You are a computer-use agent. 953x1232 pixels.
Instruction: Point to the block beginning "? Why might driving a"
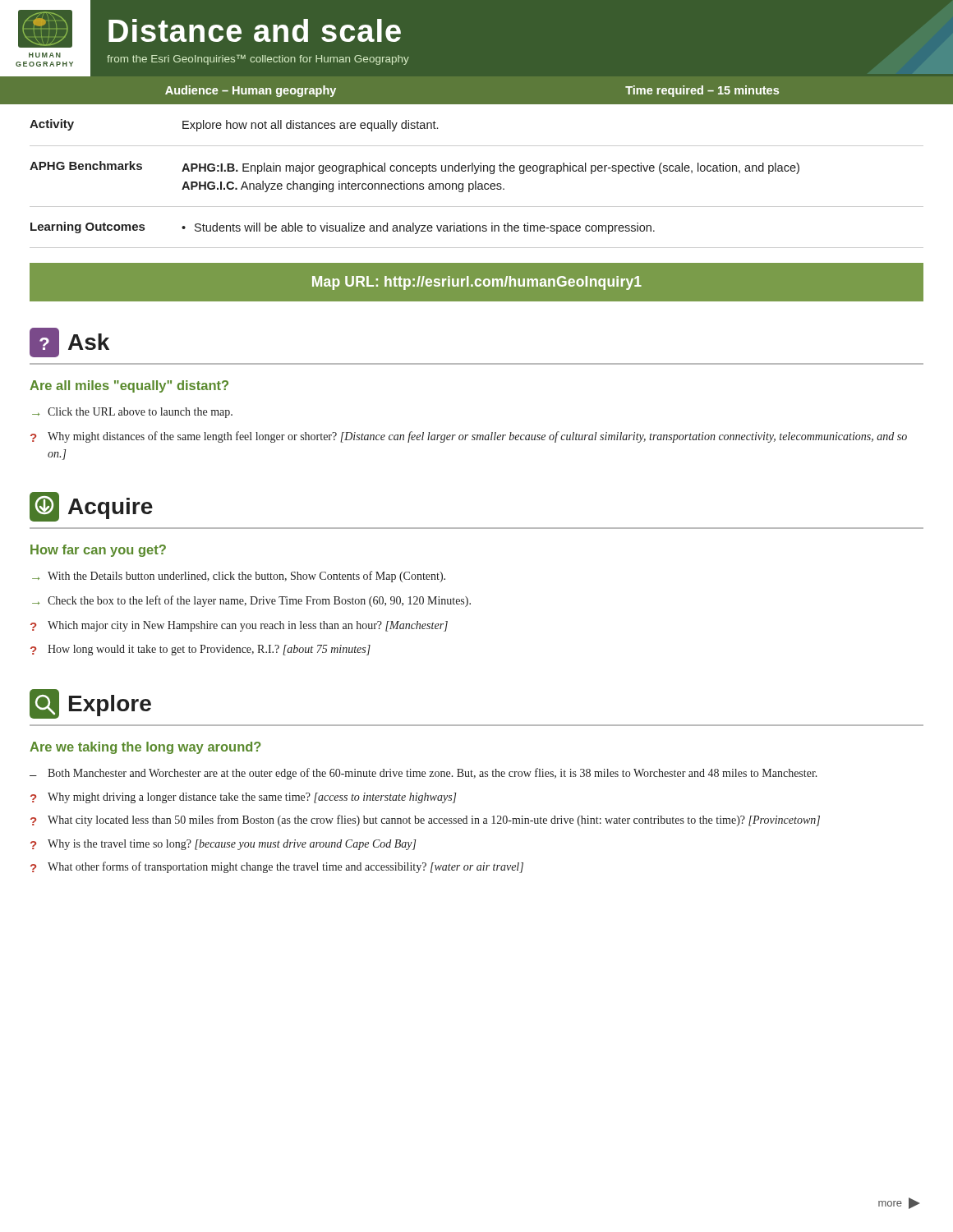click(244, 798)
